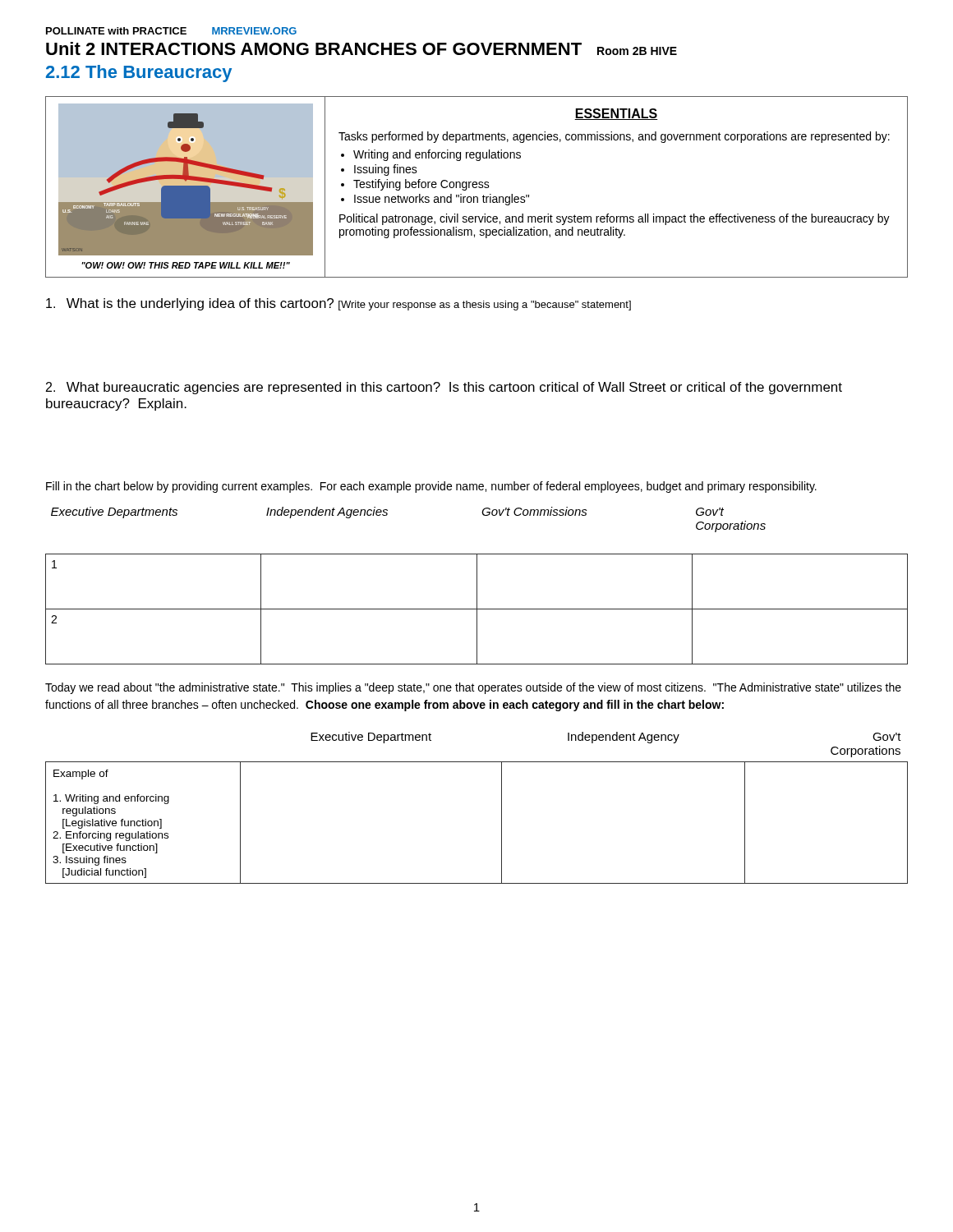The image size is (953, 1232).
Task: Find the text block with the text "Today we read about "the administrative state." This"
Action: [x=473, y=696]
